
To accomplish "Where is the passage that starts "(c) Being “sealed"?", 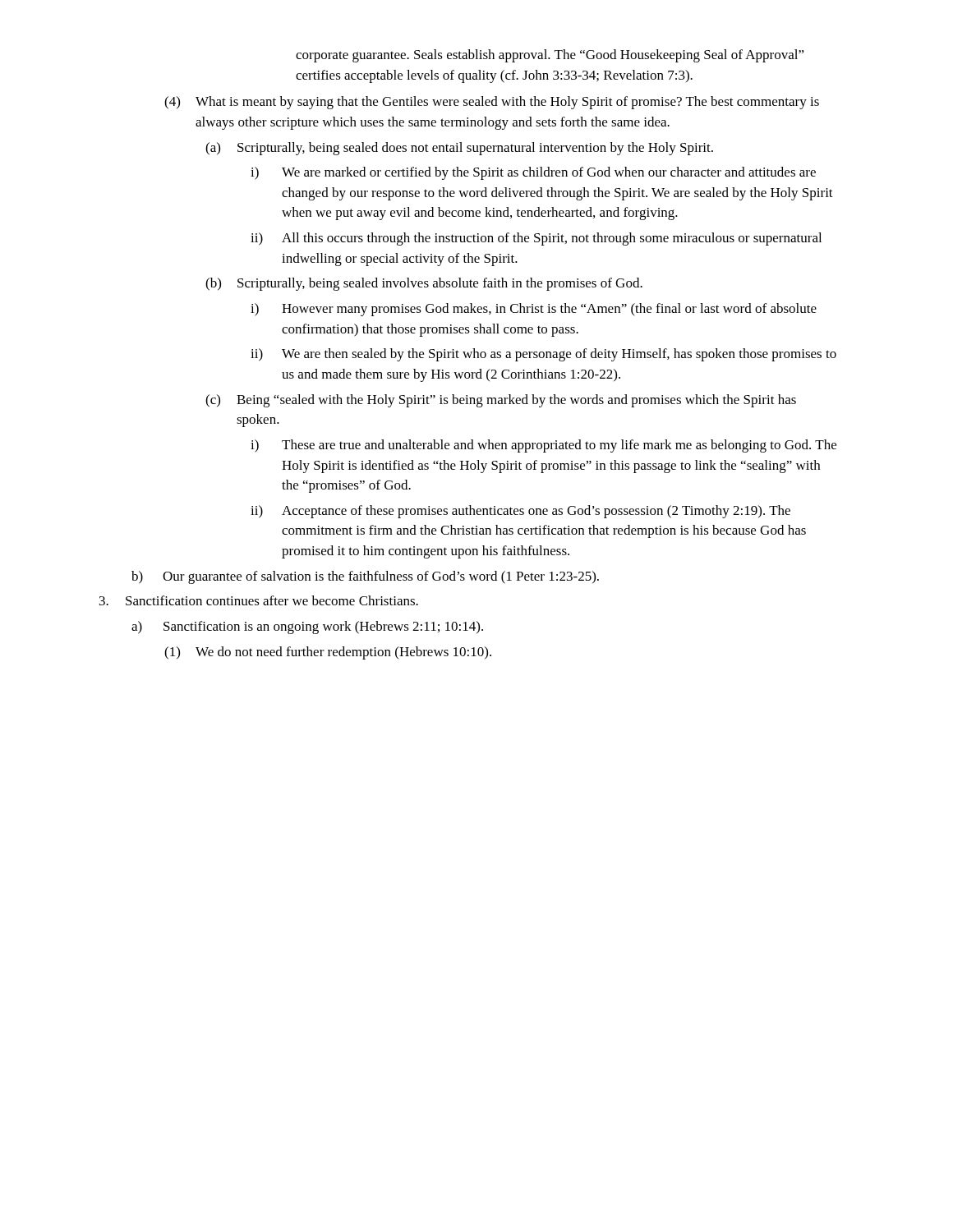I will (522, 410).
